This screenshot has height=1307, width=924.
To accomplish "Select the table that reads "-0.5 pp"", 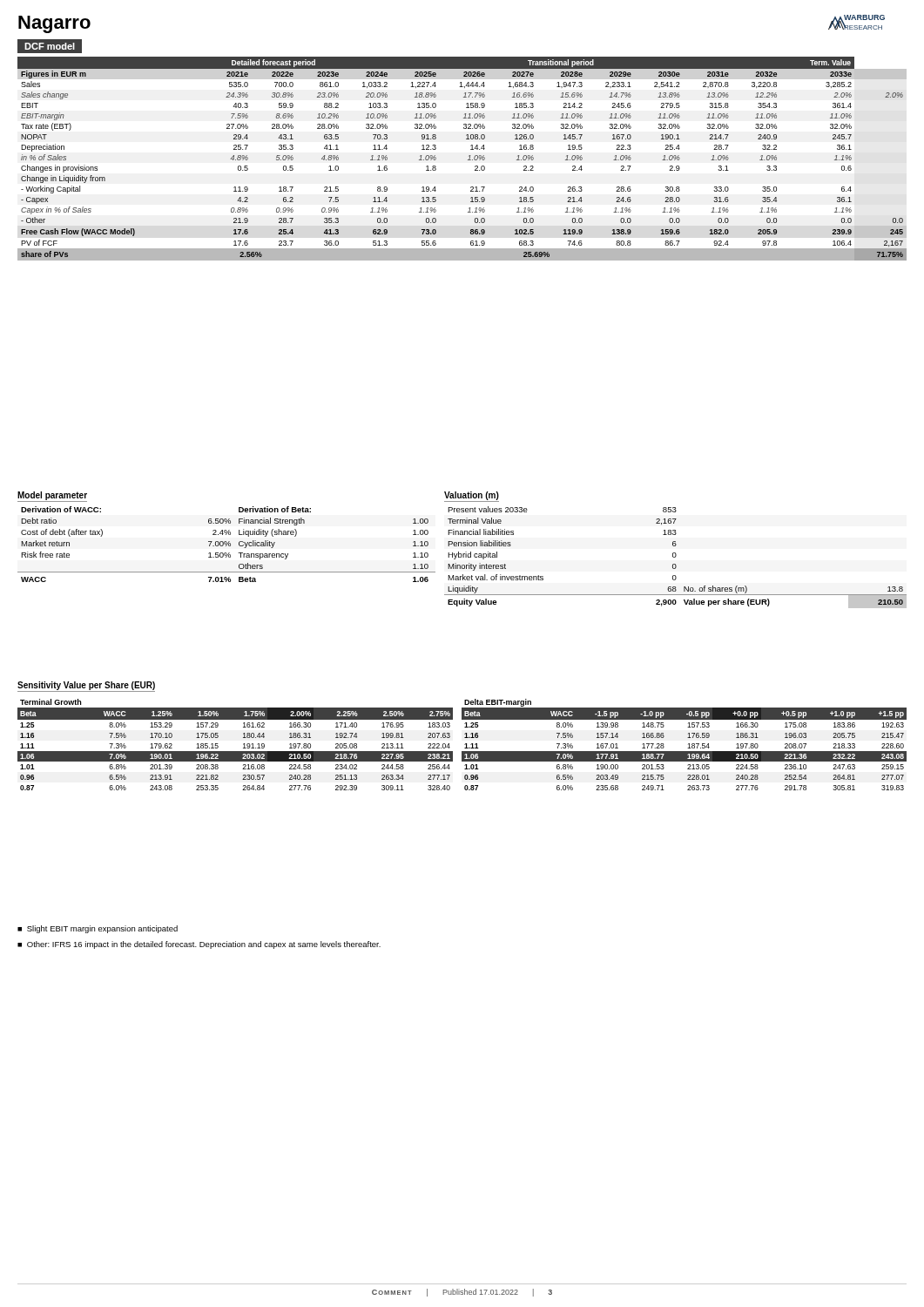I will [684, 745].
